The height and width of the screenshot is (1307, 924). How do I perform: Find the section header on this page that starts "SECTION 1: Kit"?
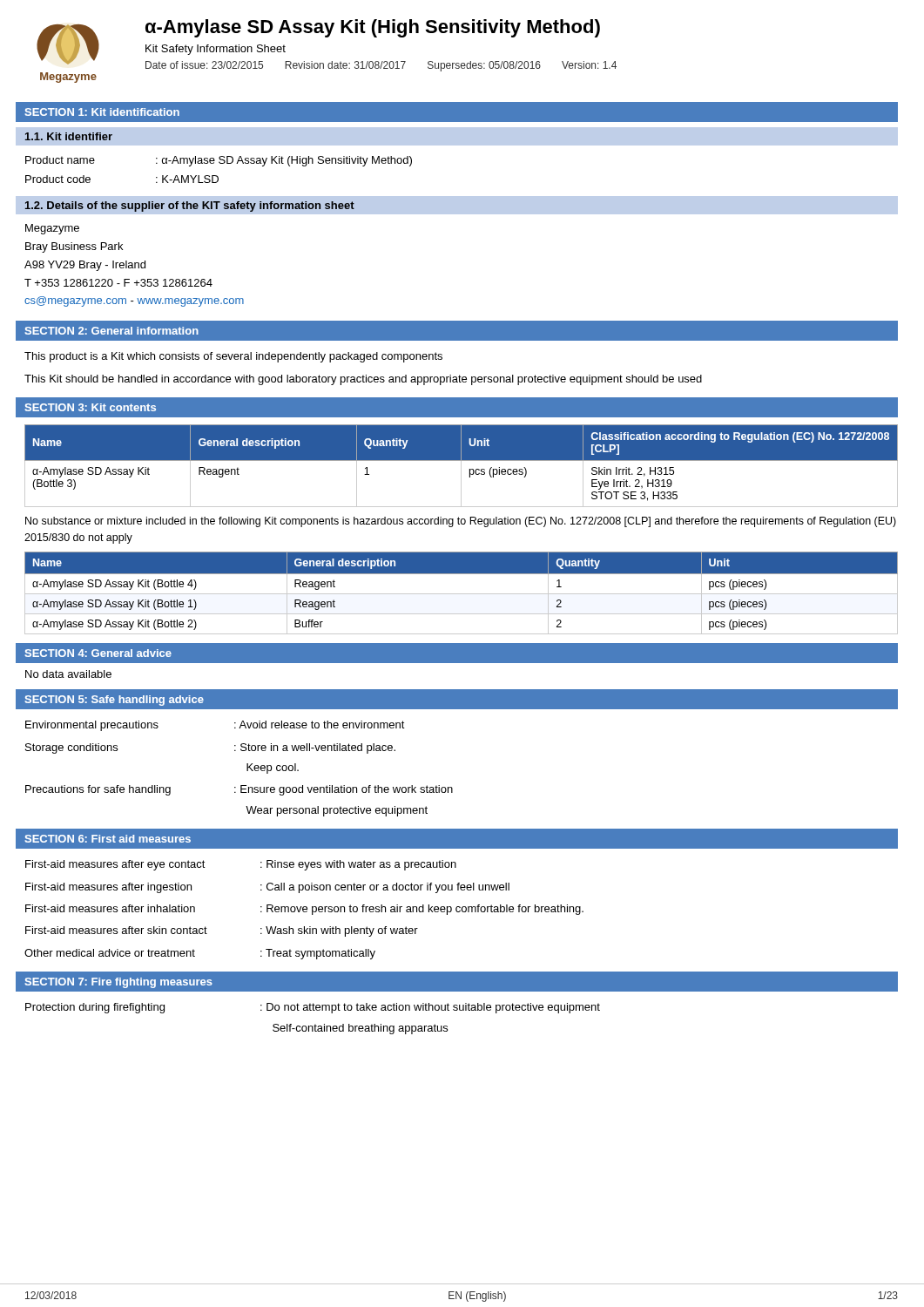[102, 112]
